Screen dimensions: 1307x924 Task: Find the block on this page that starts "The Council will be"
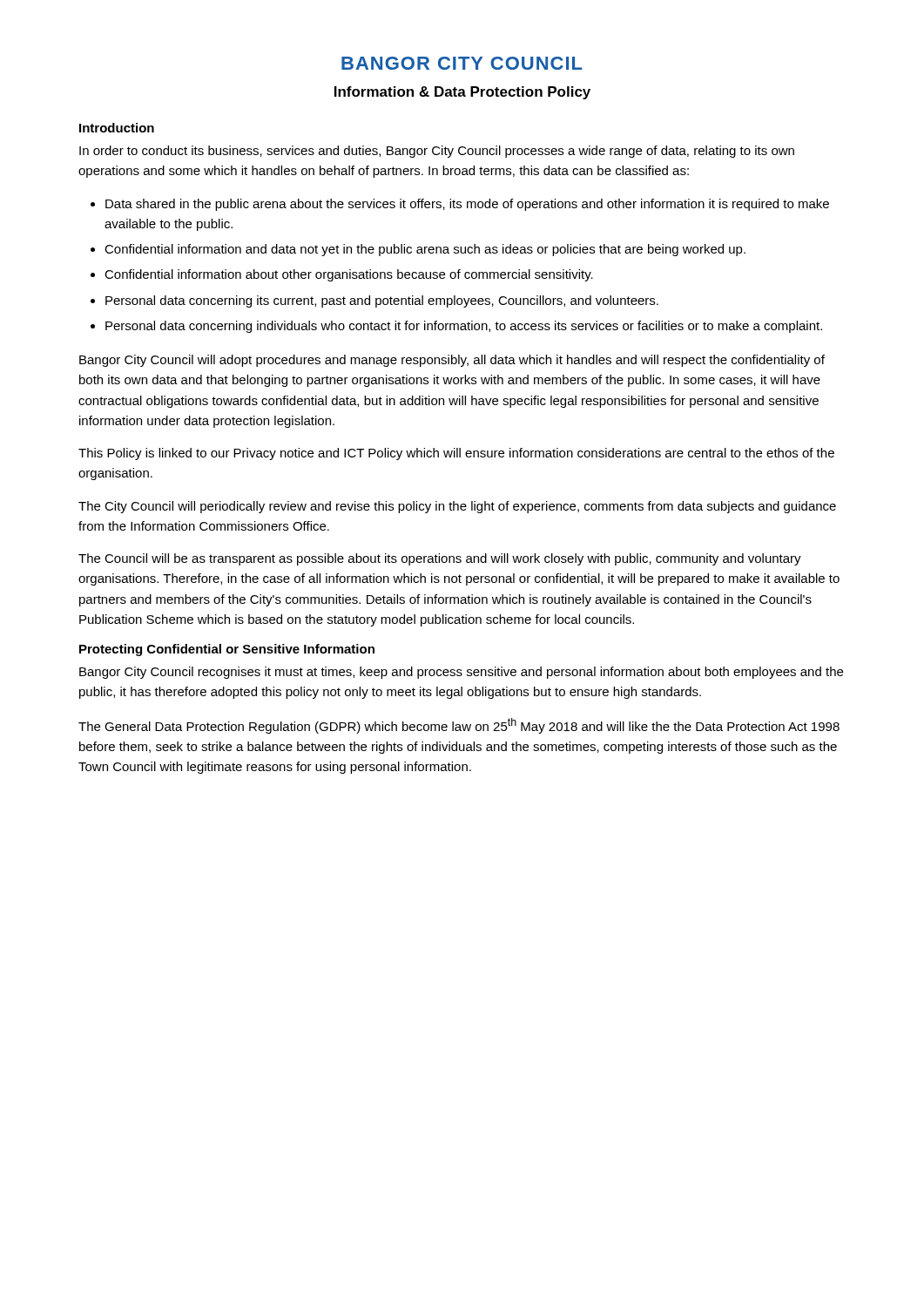(459, 588)
